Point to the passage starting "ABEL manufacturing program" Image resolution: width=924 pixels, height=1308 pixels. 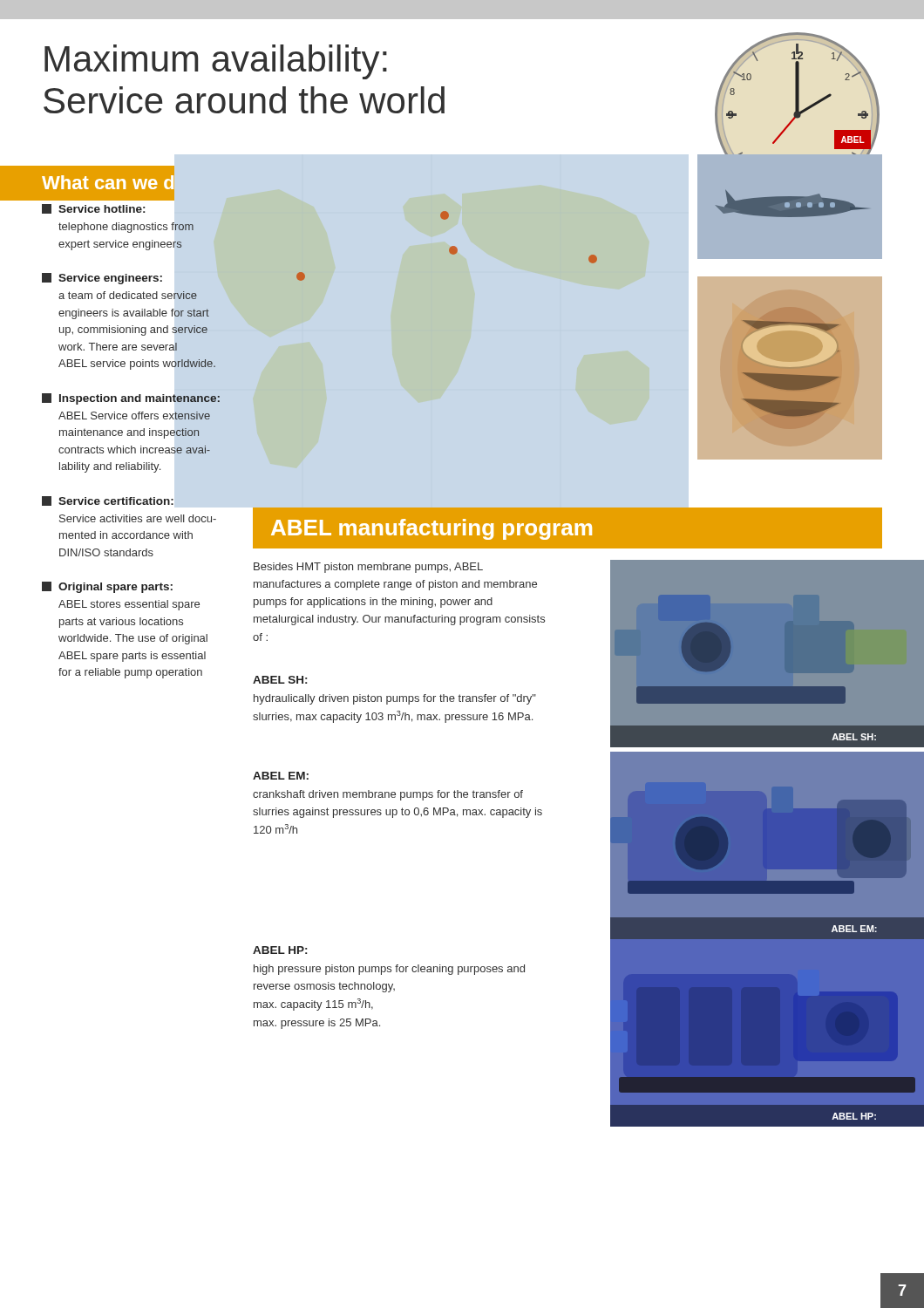tap(432, 528)
